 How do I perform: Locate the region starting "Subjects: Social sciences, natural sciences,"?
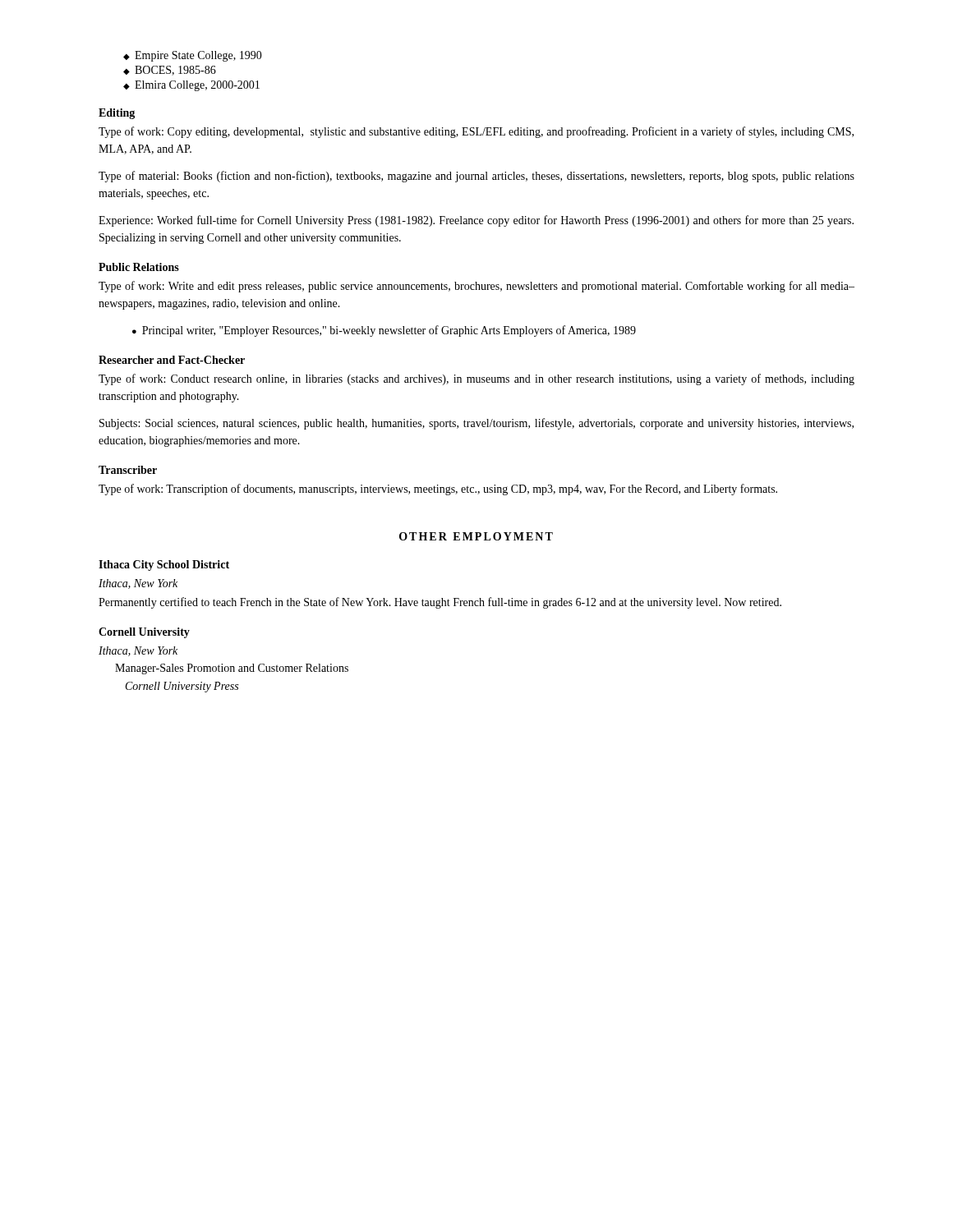point(476,432)
